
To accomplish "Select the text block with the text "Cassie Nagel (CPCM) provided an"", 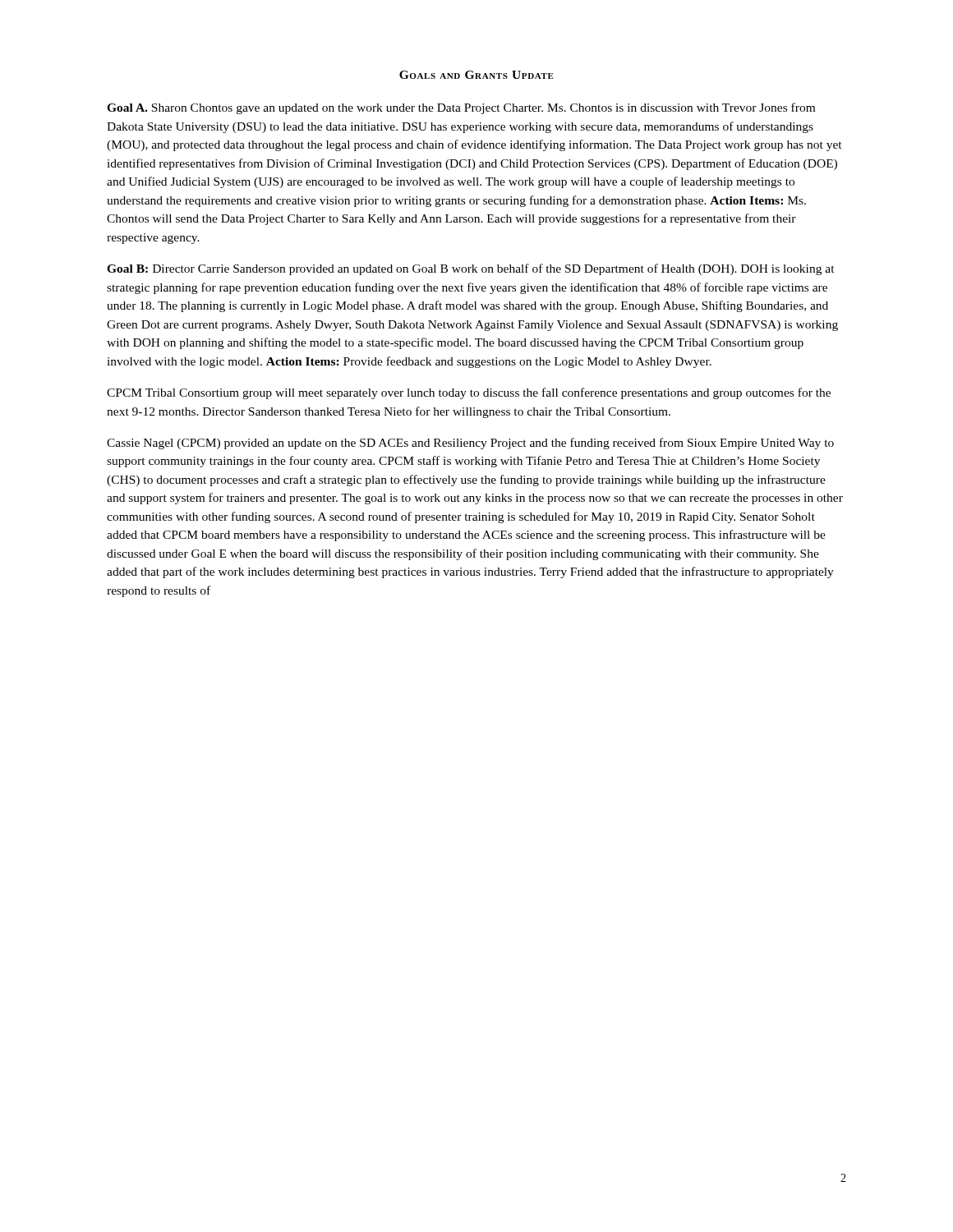I will click(475, 516).
